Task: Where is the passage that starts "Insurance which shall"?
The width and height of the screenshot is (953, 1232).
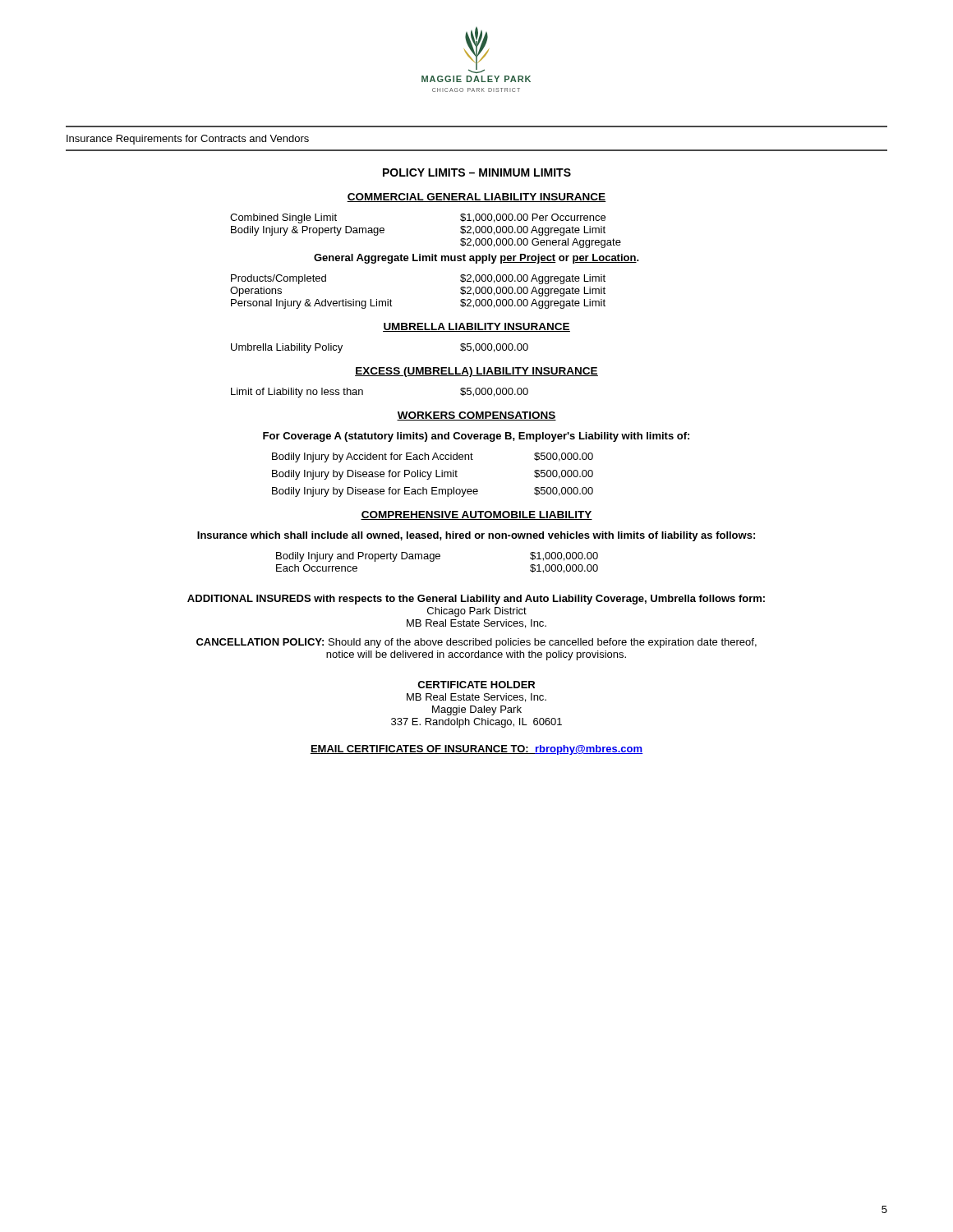Action: coord(476,535)
